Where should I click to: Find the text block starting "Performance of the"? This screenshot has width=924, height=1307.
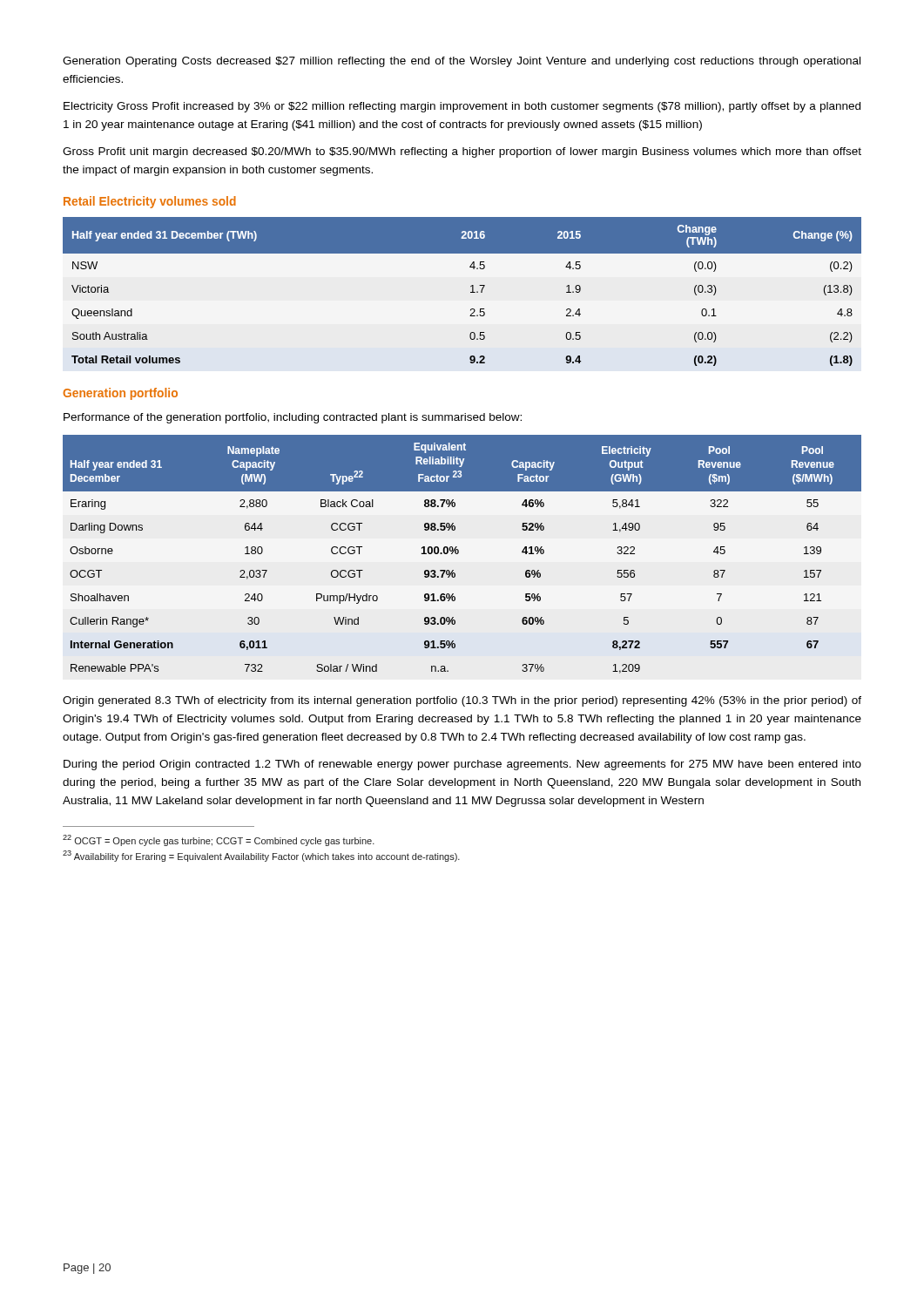(293, 417)
